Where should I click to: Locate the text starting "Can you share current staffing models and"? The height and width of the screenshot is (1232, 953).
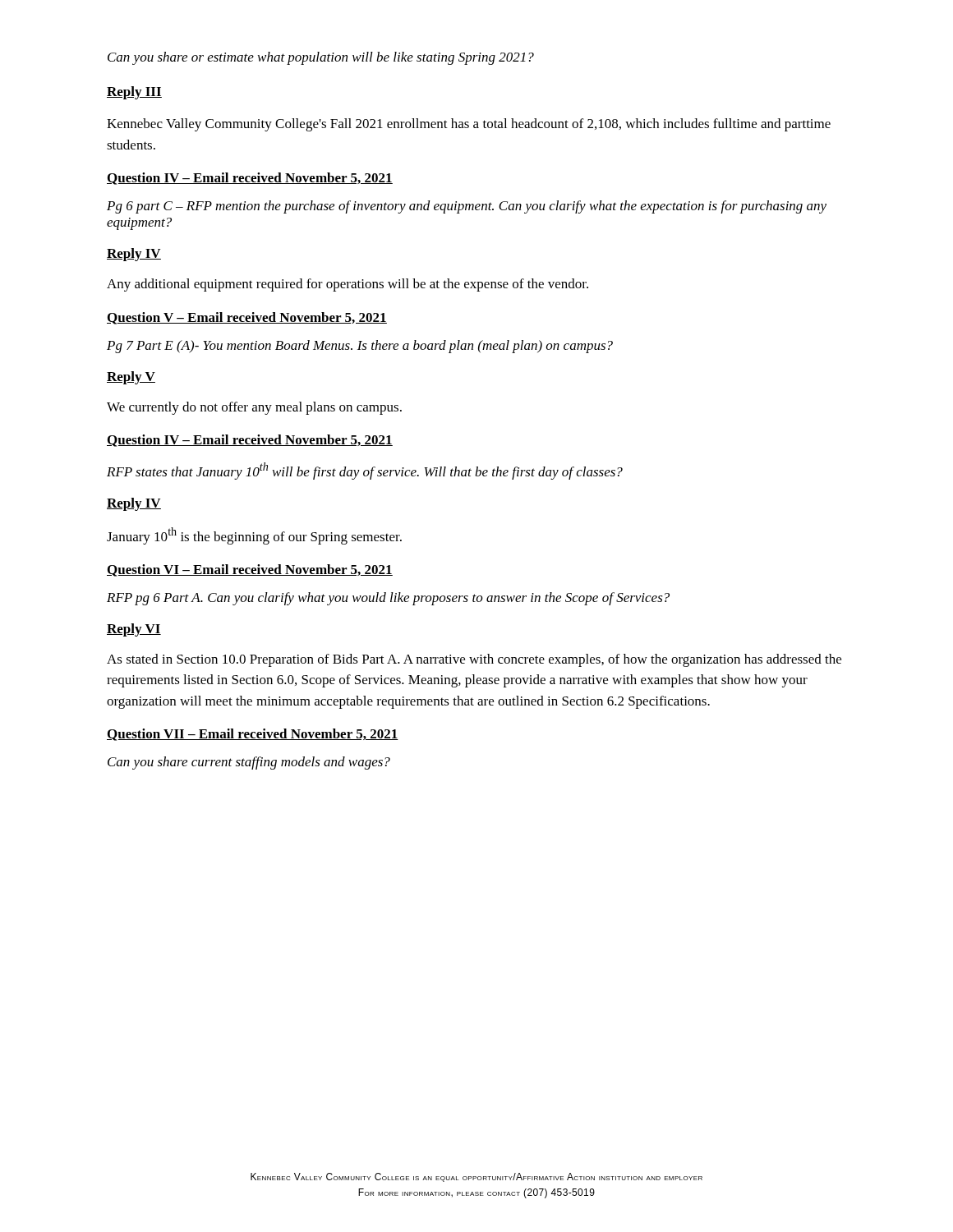tap(248, 762)
